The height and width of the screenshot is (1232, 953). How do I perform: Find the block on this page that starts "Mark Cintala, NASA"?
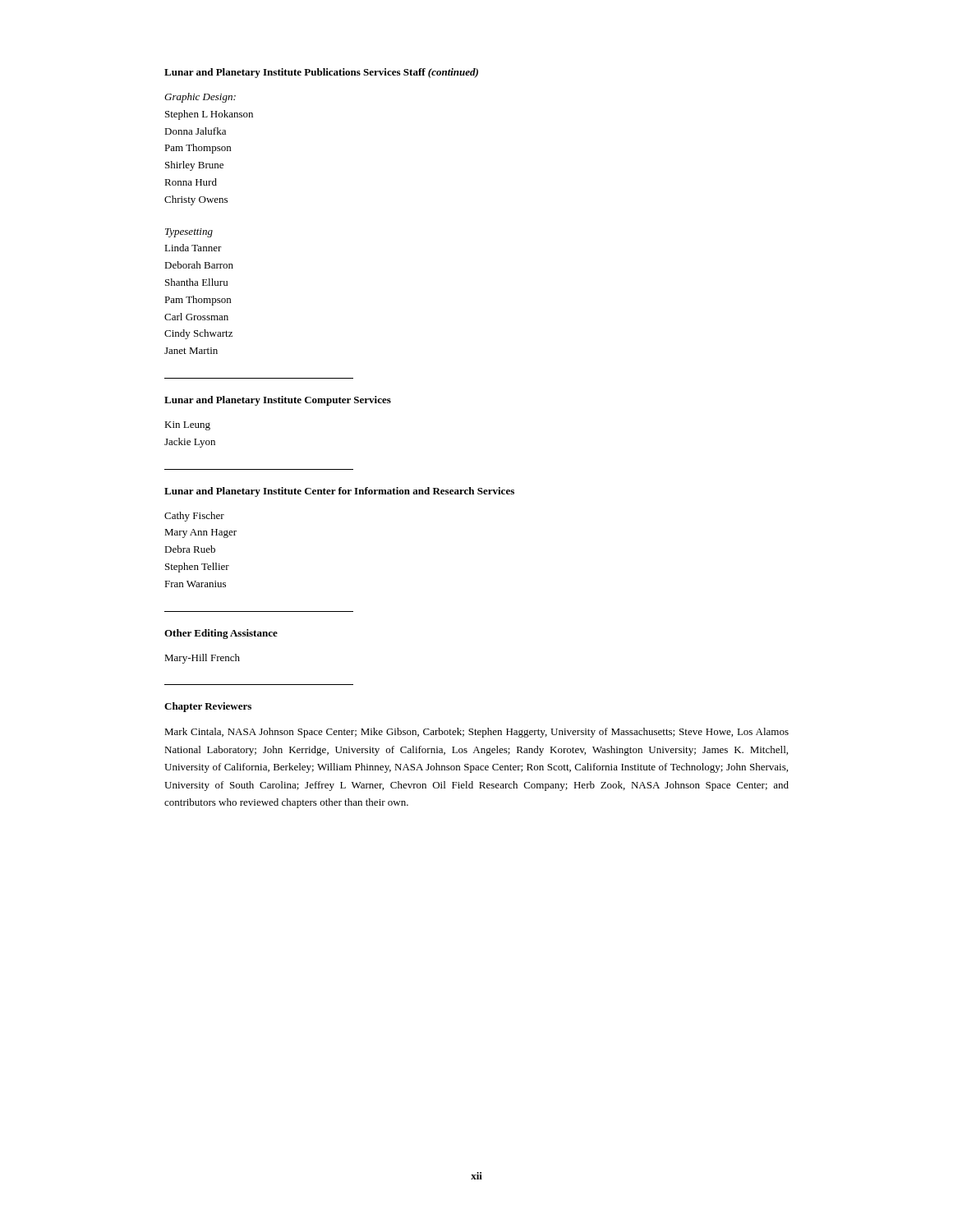(x=476, y=767)
